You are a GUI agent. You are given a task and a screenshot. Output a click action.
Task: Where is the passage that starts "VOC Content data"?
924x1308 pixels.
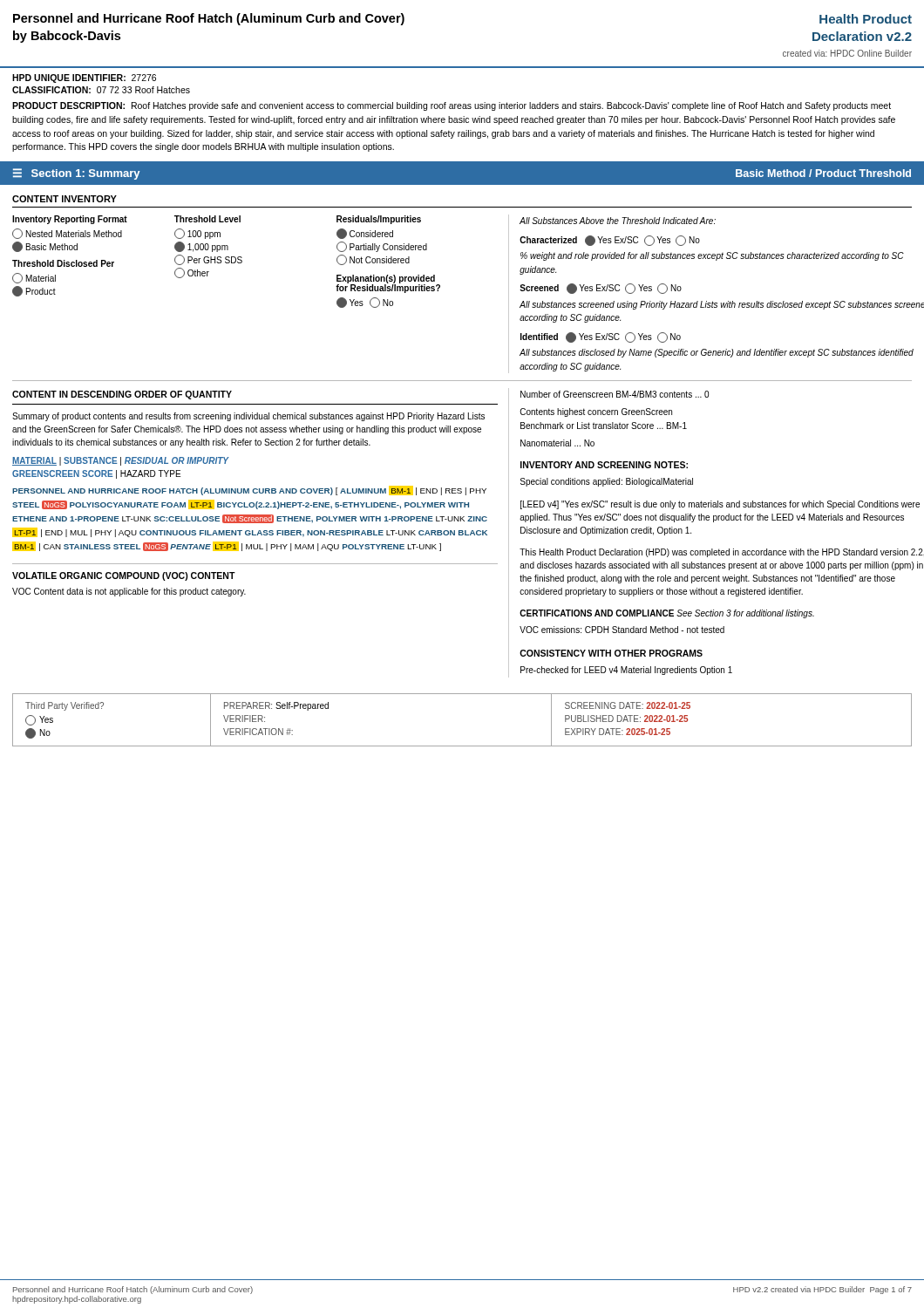pos(129,592)
